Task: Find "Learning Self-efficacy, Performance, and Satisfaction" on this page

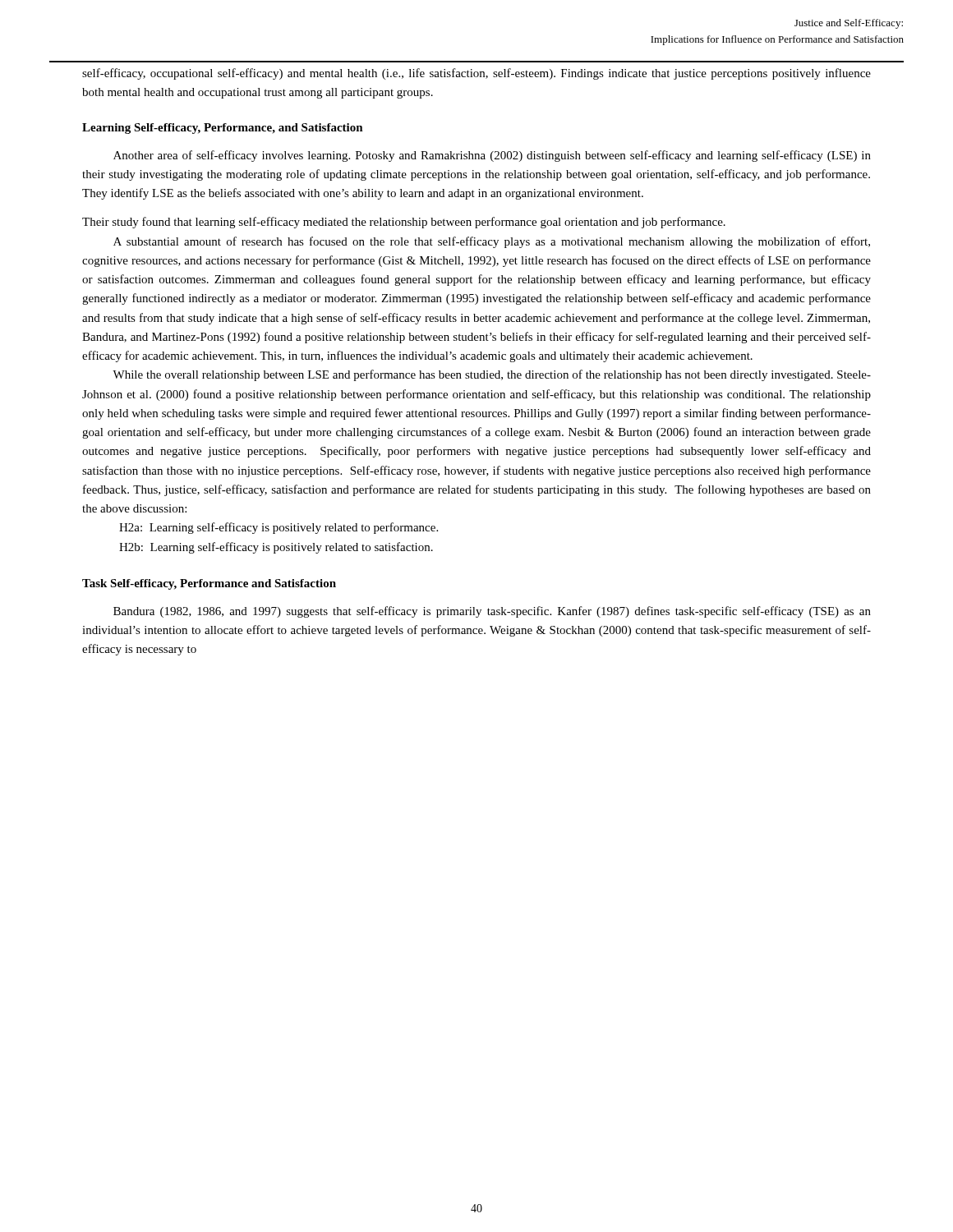Action: coord(222,127)
